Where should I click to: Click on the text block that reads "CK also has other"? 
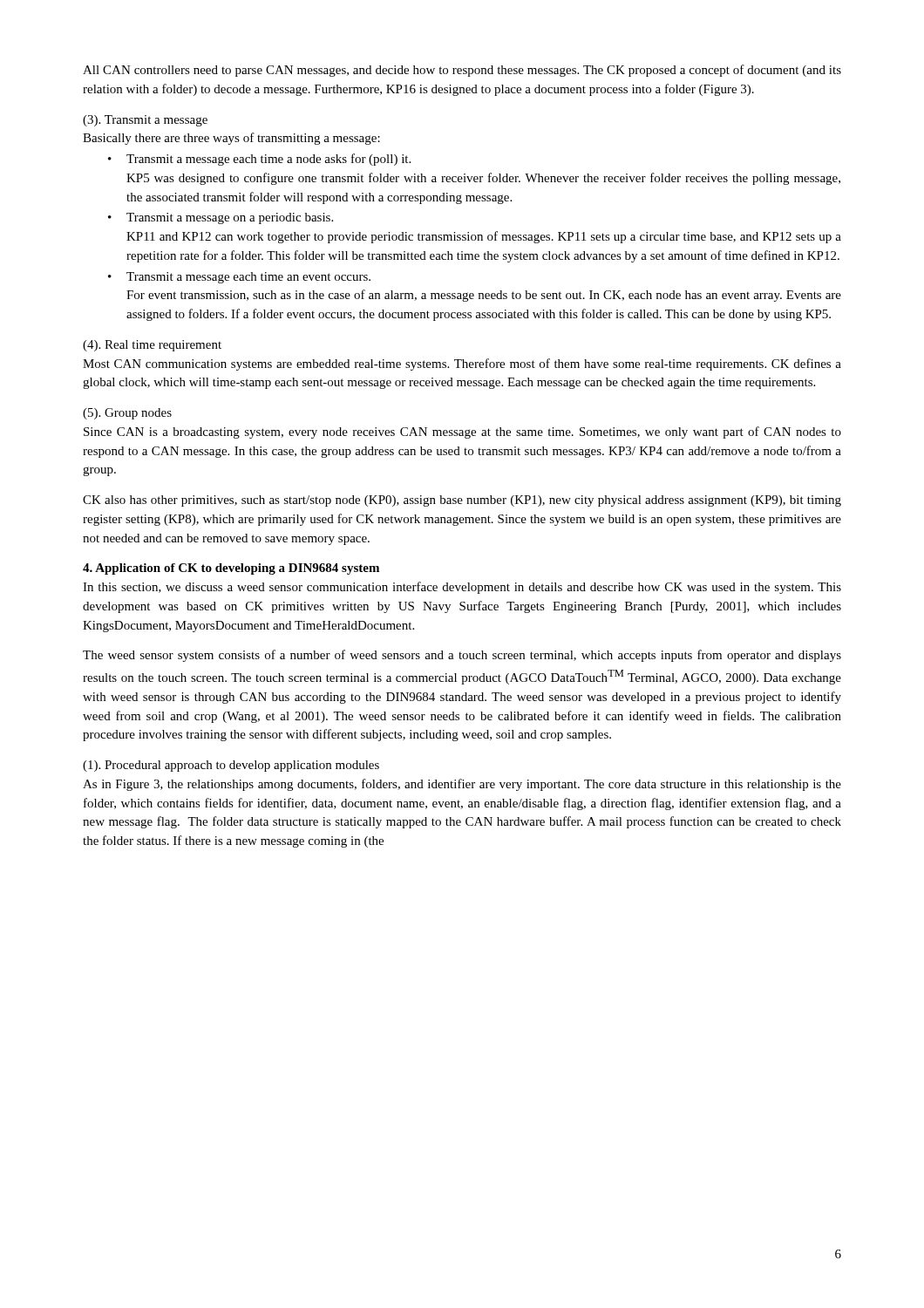(x=462, y=519)
